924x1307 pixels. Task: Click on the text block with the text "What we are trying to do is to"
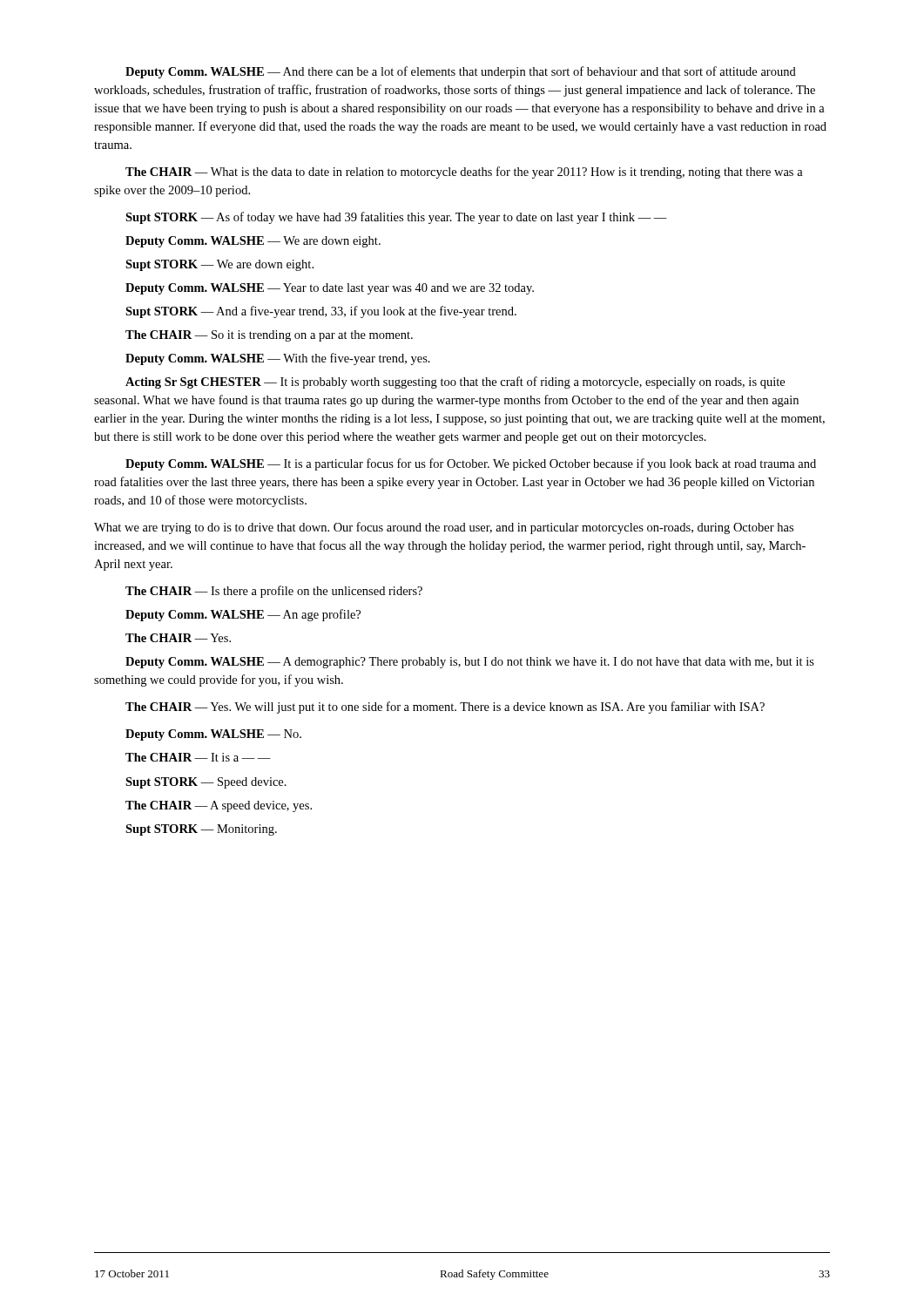[x=462, y=546]
